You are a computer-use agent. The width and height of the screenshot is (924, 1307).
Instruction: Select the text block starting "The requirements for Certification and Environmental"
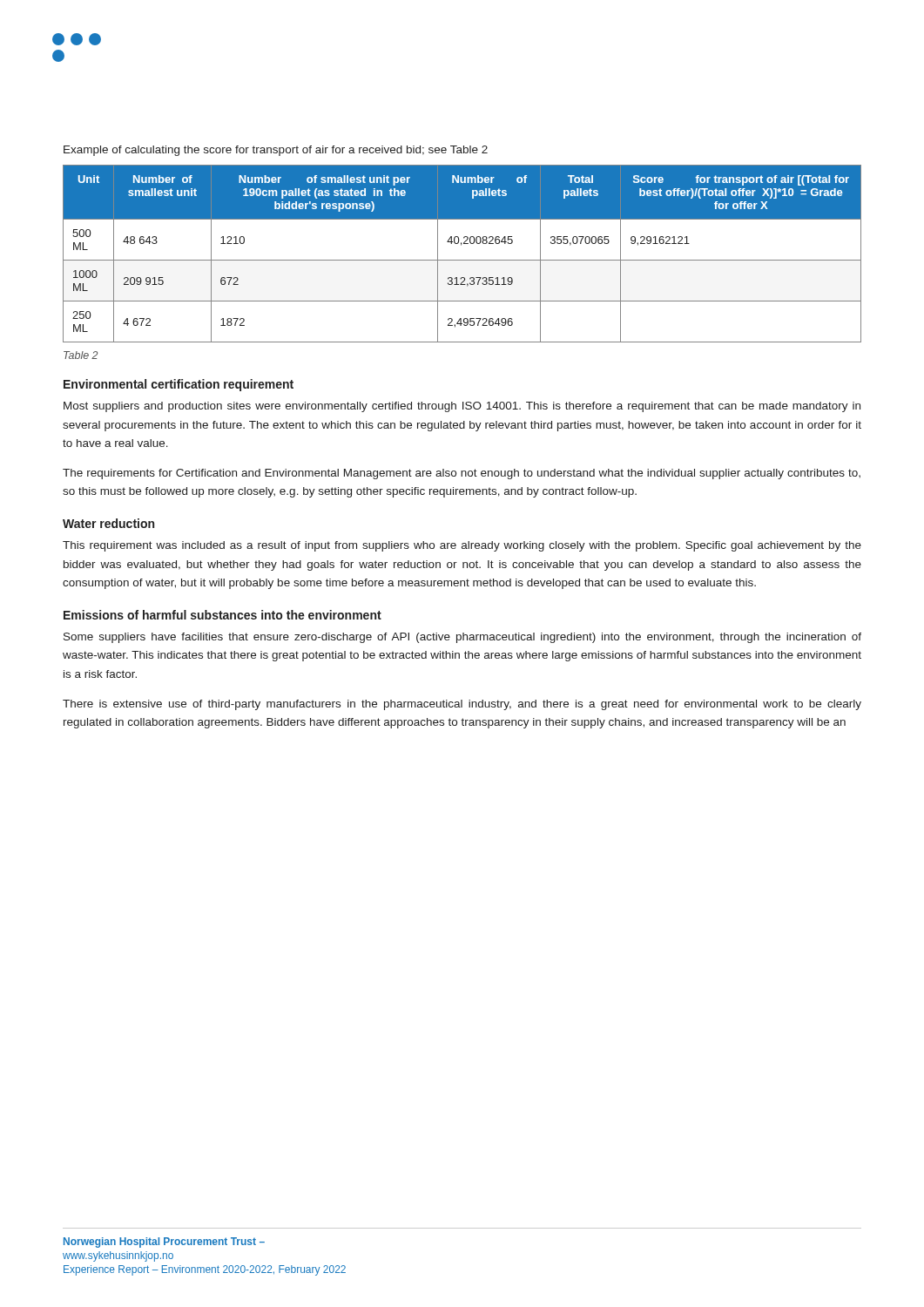pos(462,482)
